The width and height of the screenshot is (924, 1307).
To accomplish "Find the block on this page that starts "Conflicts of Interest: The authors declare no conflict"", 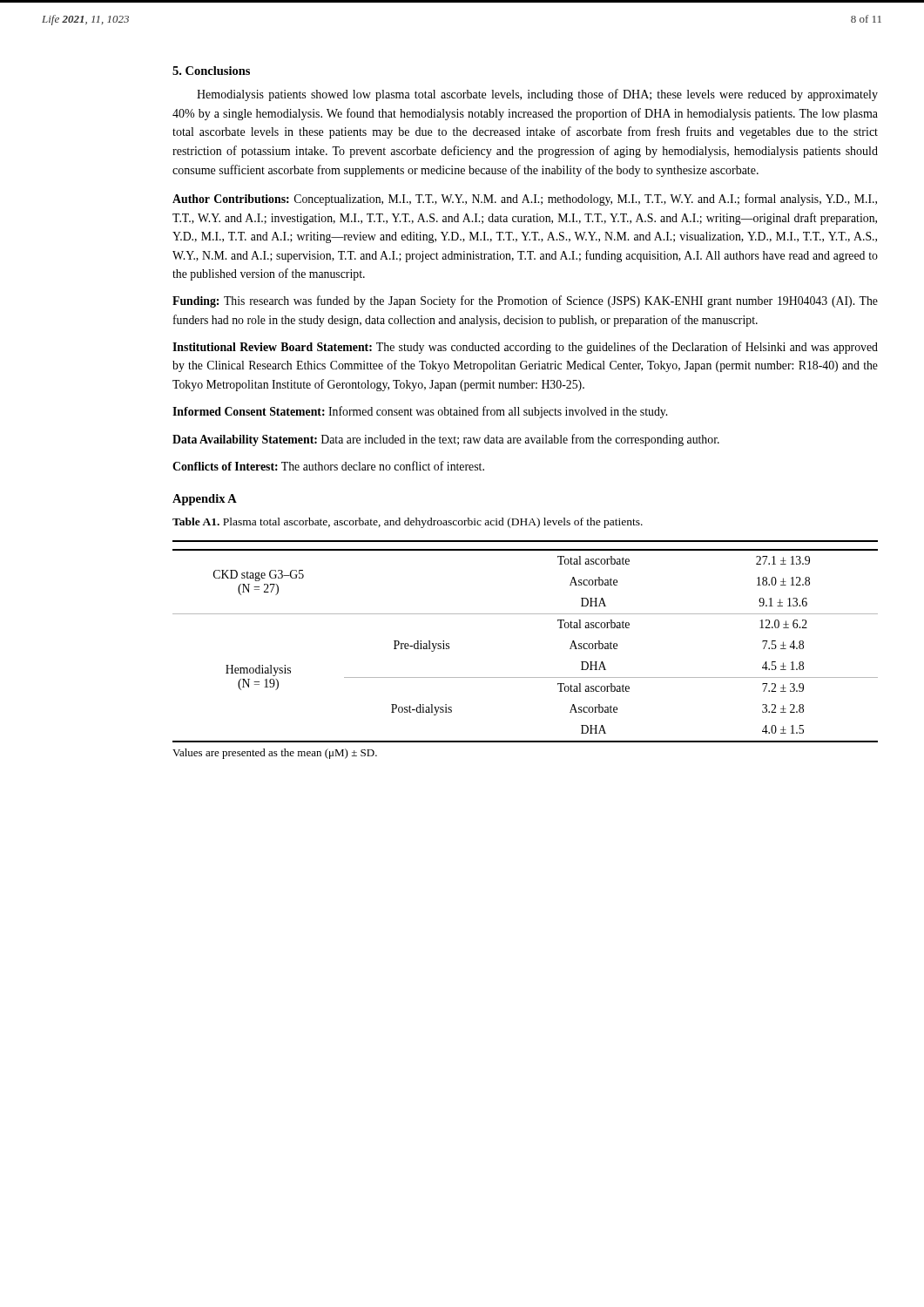I will [x=329, y=467].
